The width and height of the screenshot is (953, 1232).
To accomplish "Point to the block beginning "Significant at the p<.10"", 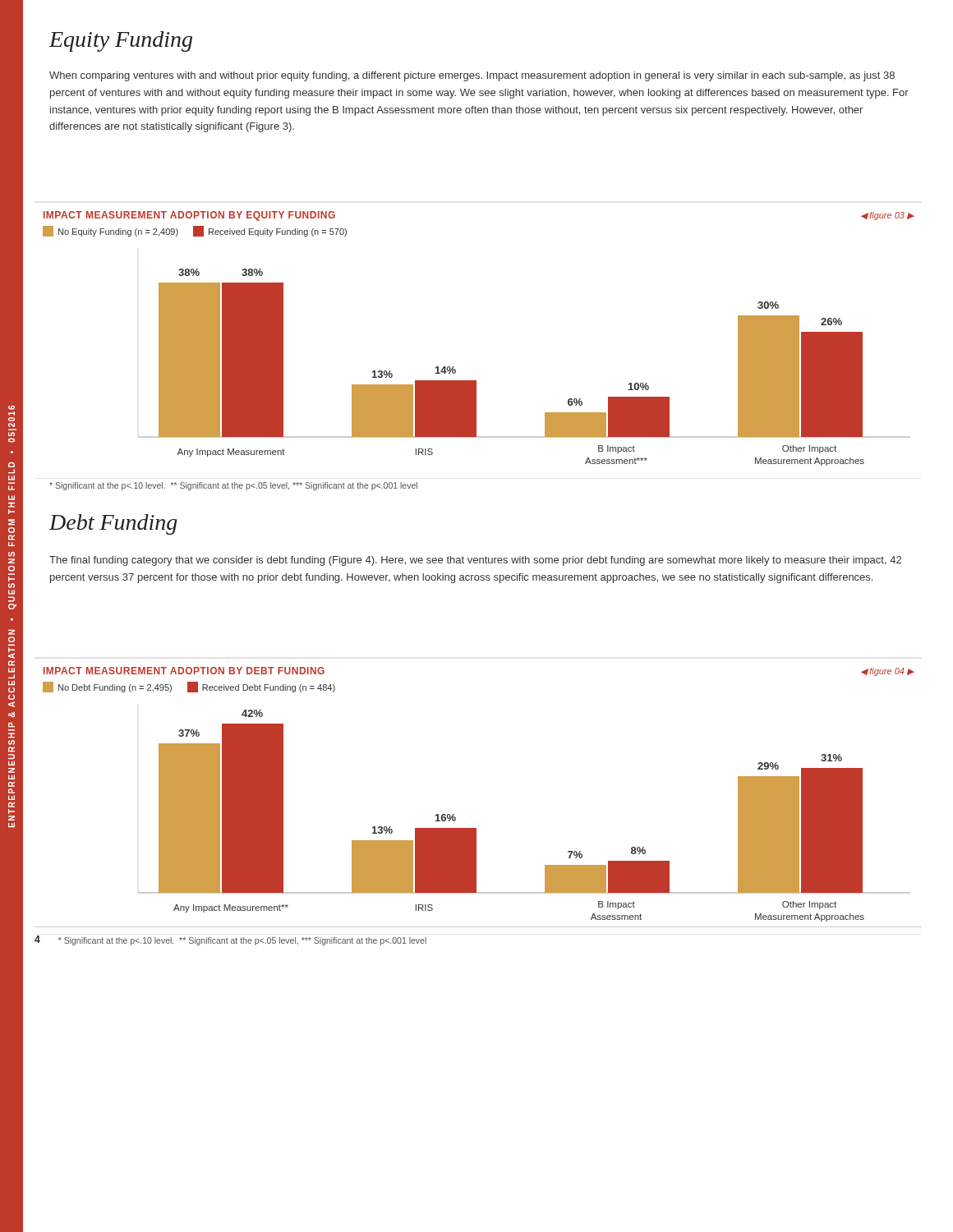I will 233,486.
